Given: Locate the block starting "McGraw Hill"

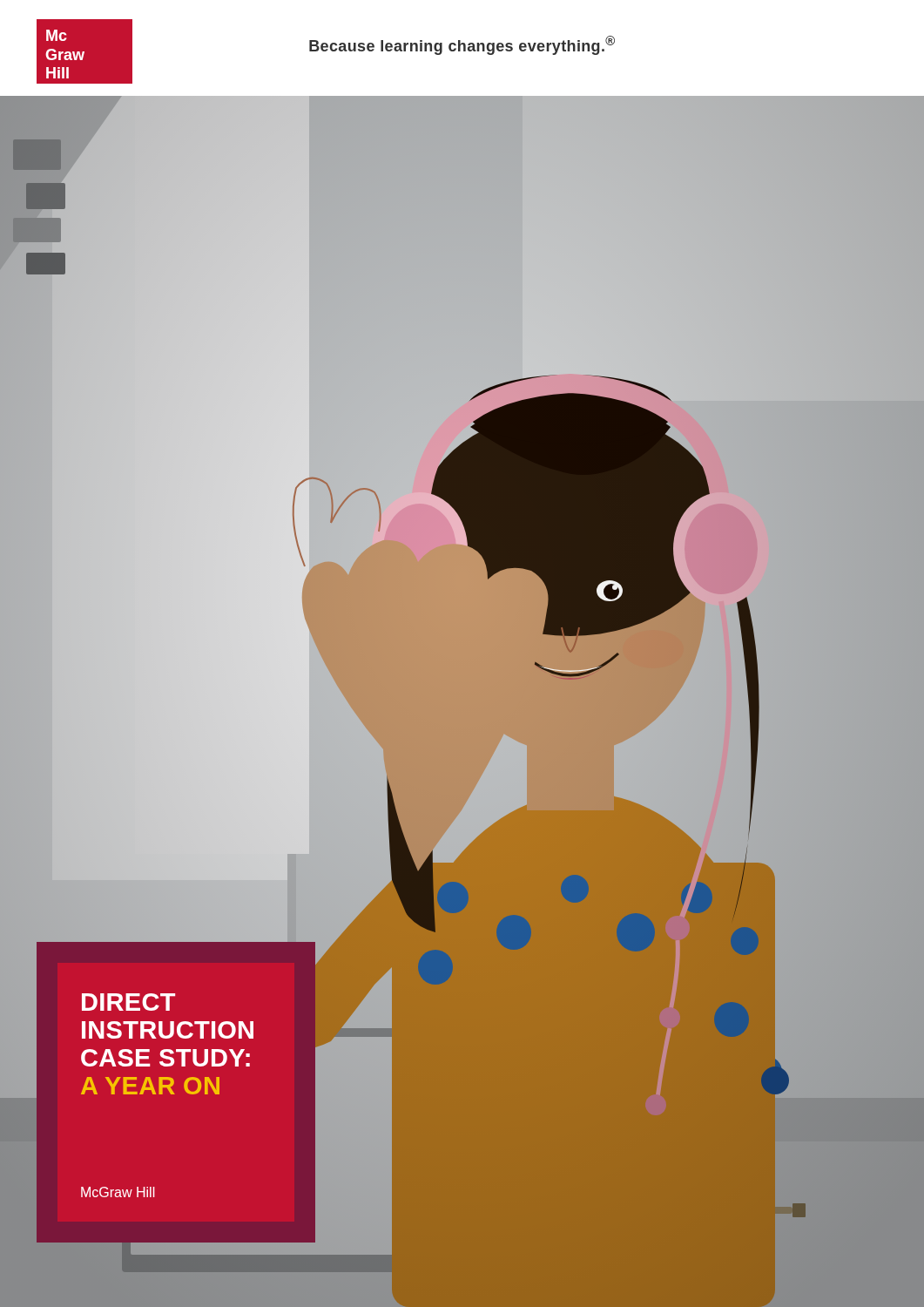Looking at the screenshot, I should 118,1192.
